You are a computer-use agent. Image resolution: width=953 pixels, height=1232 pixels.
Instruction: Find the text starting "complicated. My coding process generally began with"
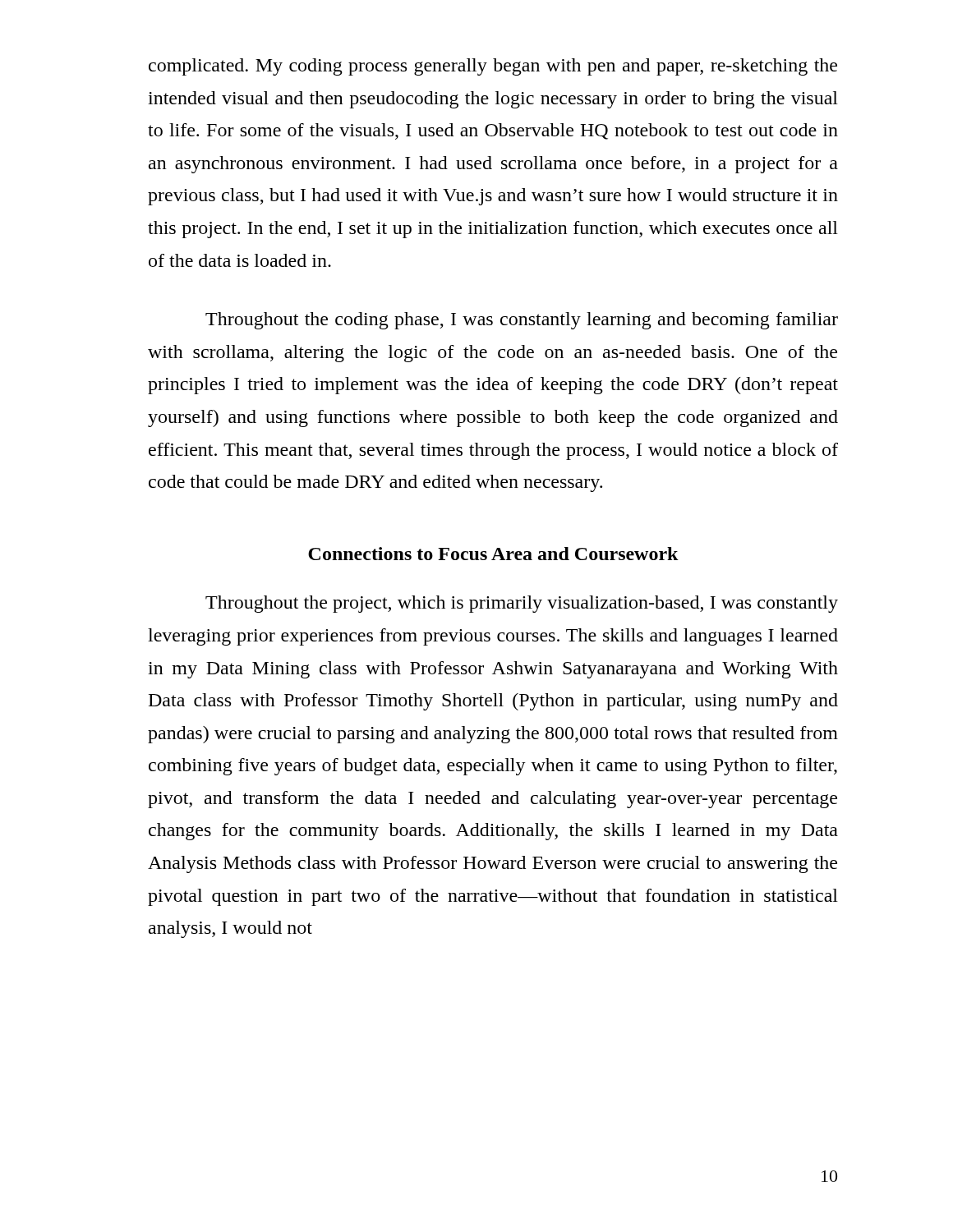(493, 163)
